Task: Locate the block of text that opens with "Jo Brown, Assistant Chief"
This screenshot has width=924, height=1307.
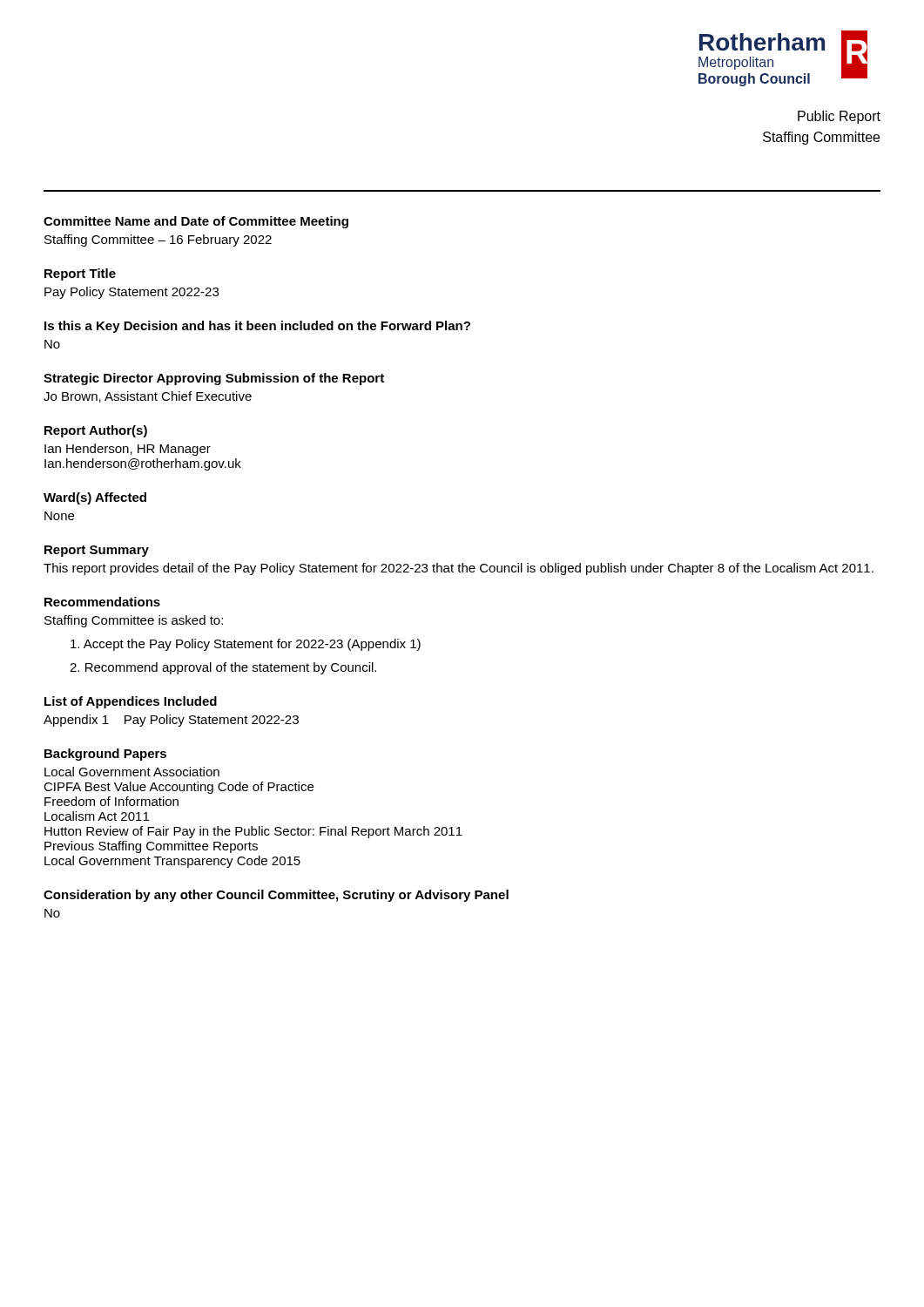Action: coord(148,397)
